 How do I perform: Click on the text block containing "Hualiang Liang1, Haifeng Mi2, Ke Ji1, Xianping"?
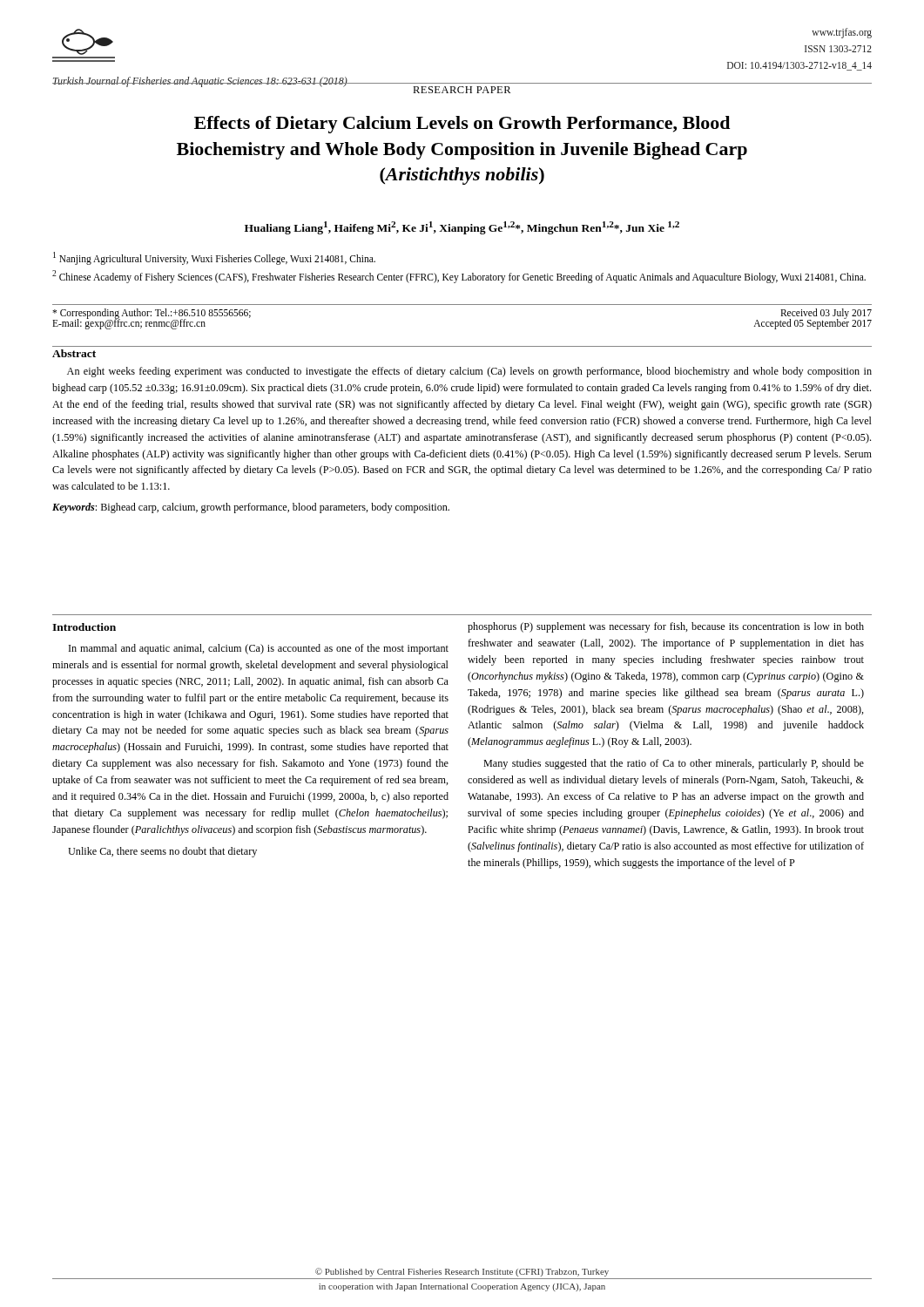[x=462, y=226]
